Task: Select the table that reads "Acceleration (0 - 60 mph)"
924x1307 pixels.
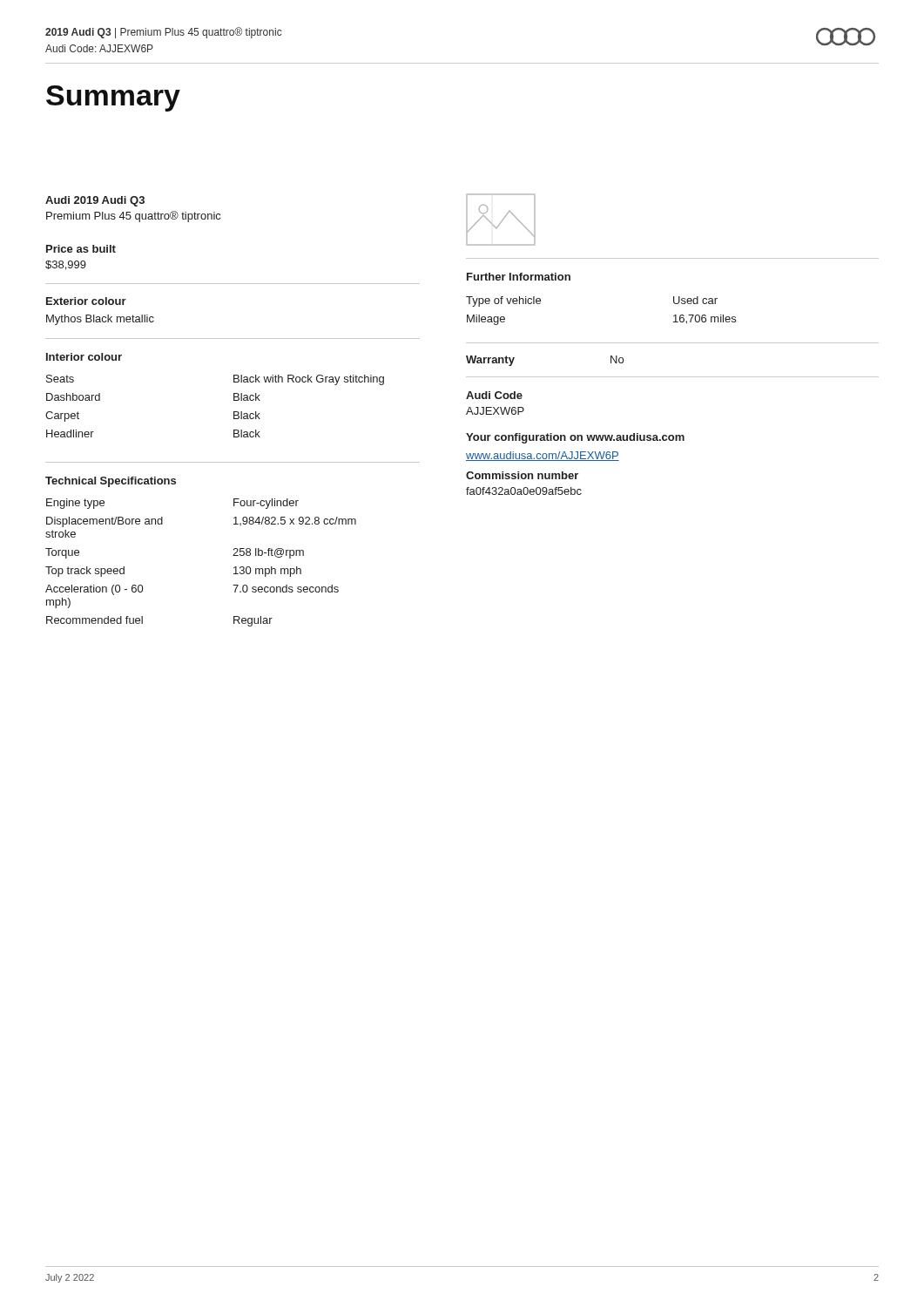Action: coord(233,561)
